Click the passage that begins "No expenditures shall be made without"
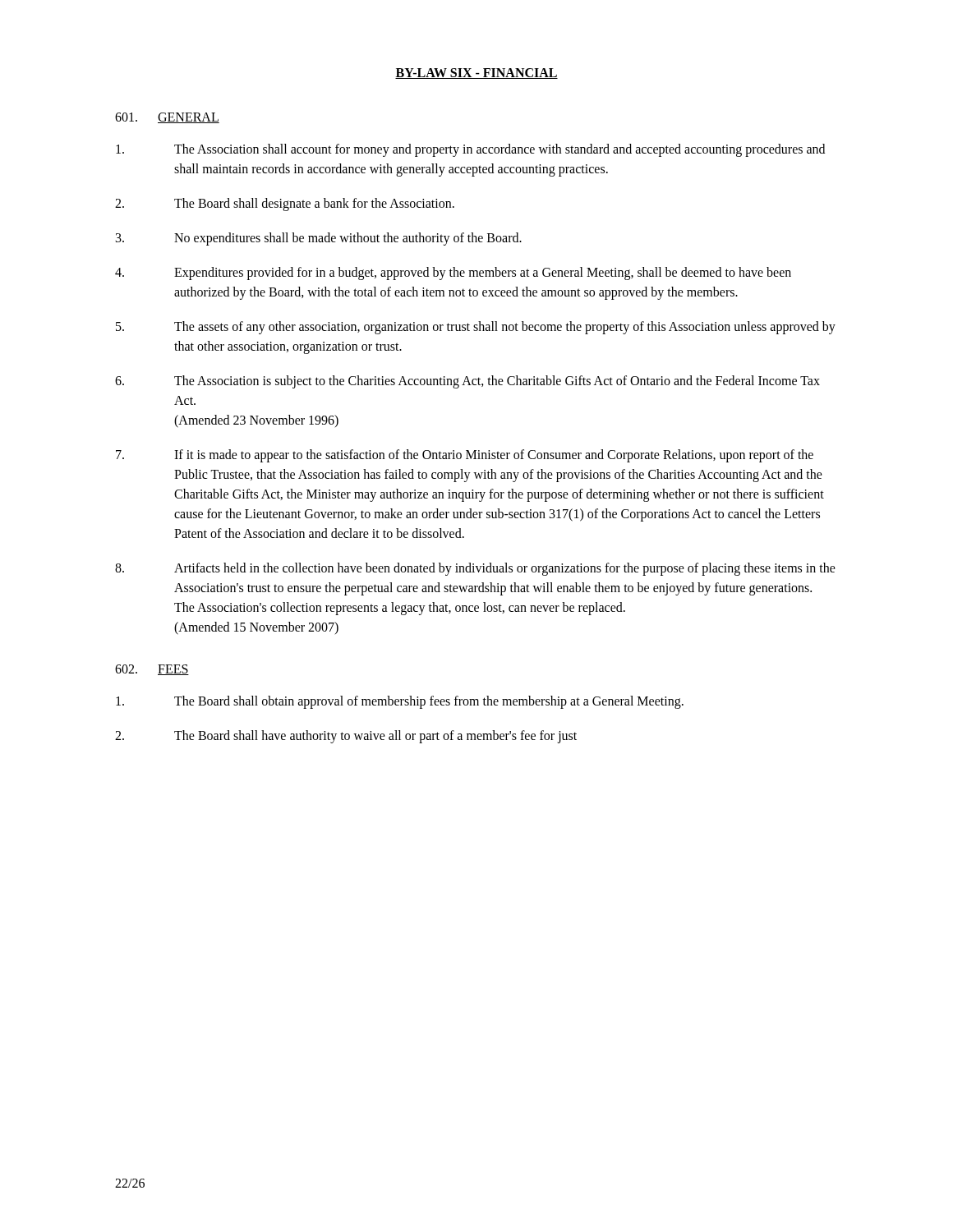953x1232 pixels. [x=476, y=238]
